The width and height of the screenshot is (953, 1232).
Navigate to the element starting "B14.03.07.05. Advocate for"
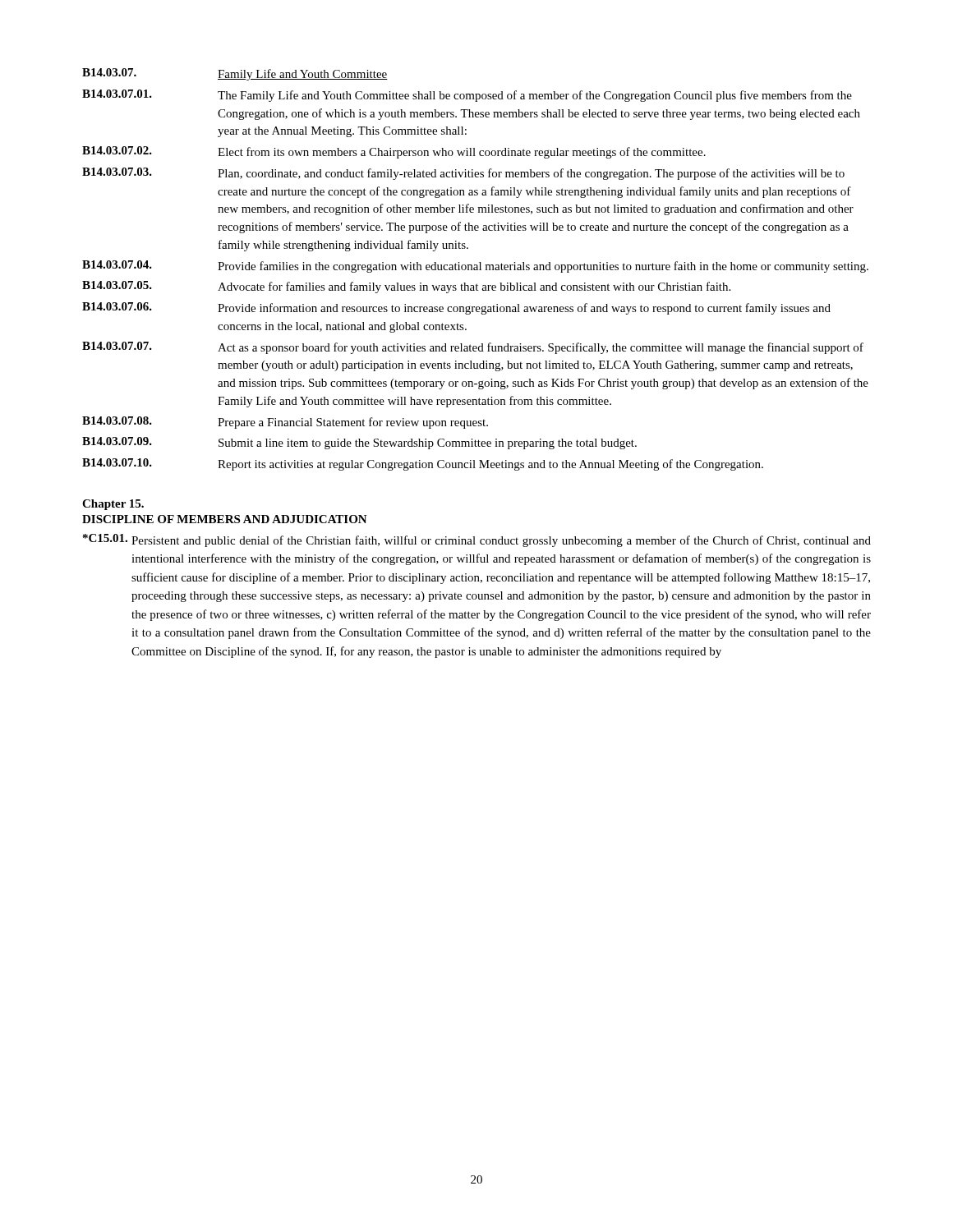[x=476, y=288]
